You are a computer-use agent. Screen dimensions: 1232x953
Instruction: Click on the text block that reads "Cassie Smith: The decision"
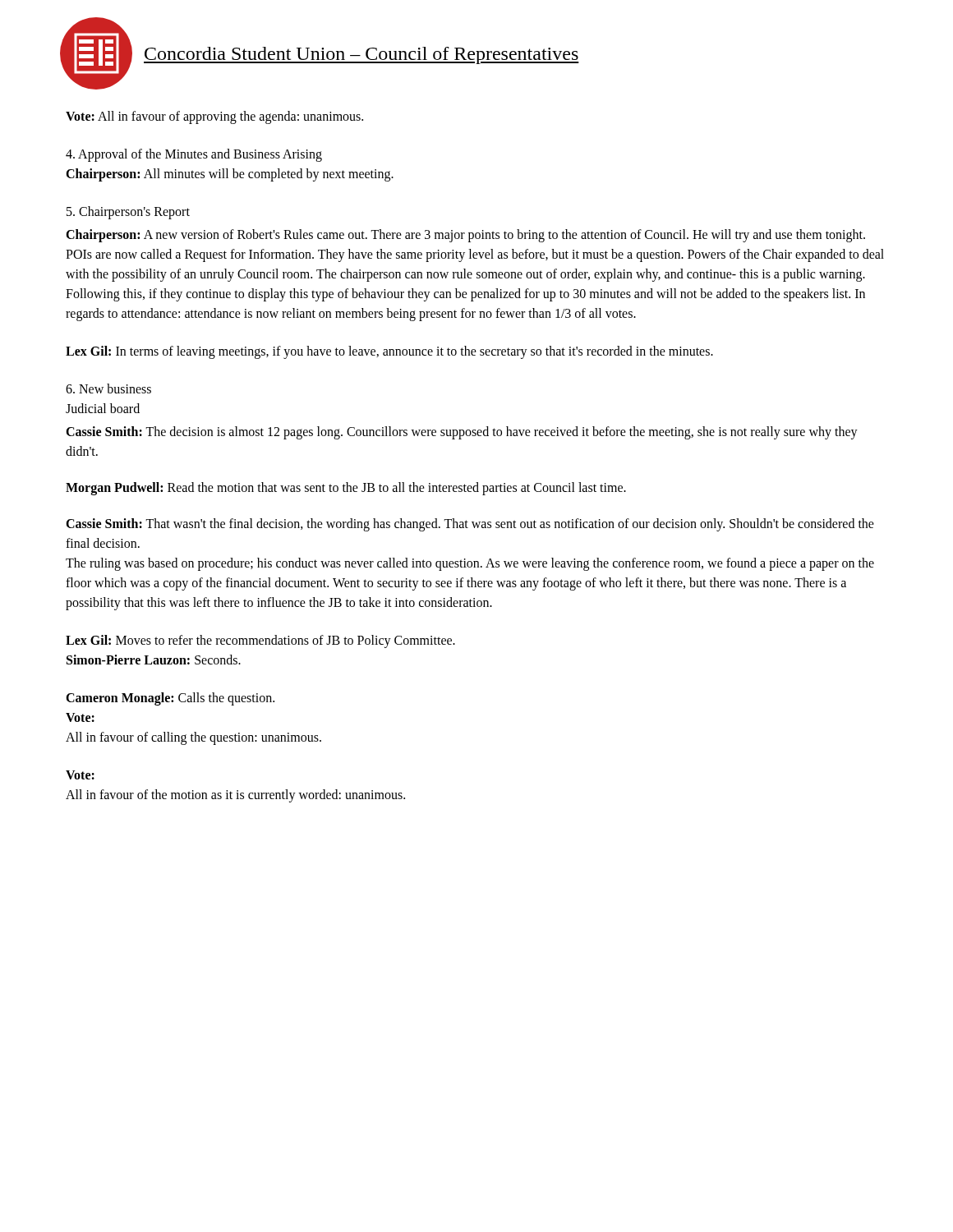[x=462, y=441]
